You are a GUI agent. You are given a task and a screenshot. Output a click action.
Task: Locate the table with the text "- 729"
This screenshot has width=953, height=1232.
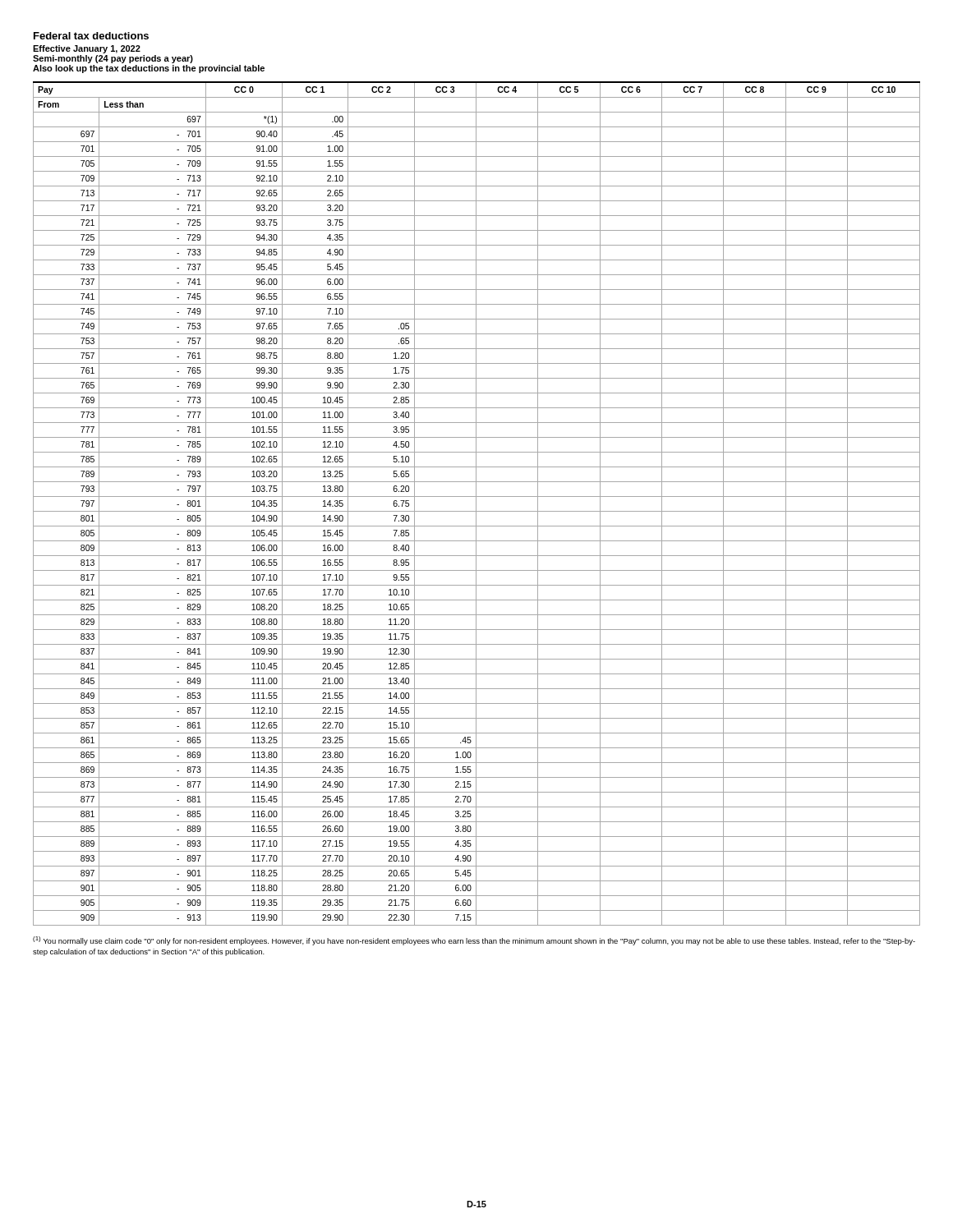476,503
